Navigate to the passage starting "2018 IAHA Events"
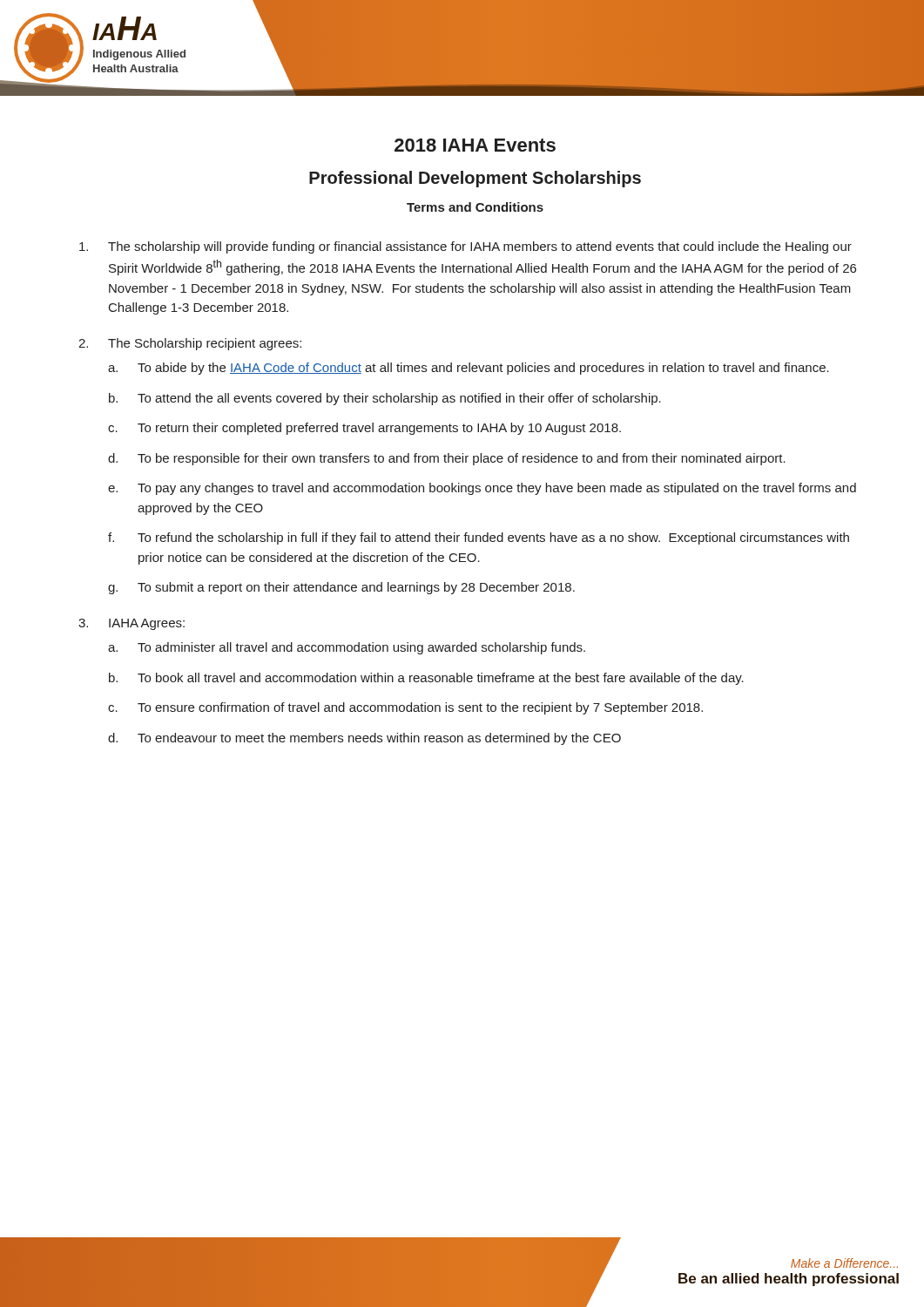This screenshot has width=924, height=1307. (475, 145)
